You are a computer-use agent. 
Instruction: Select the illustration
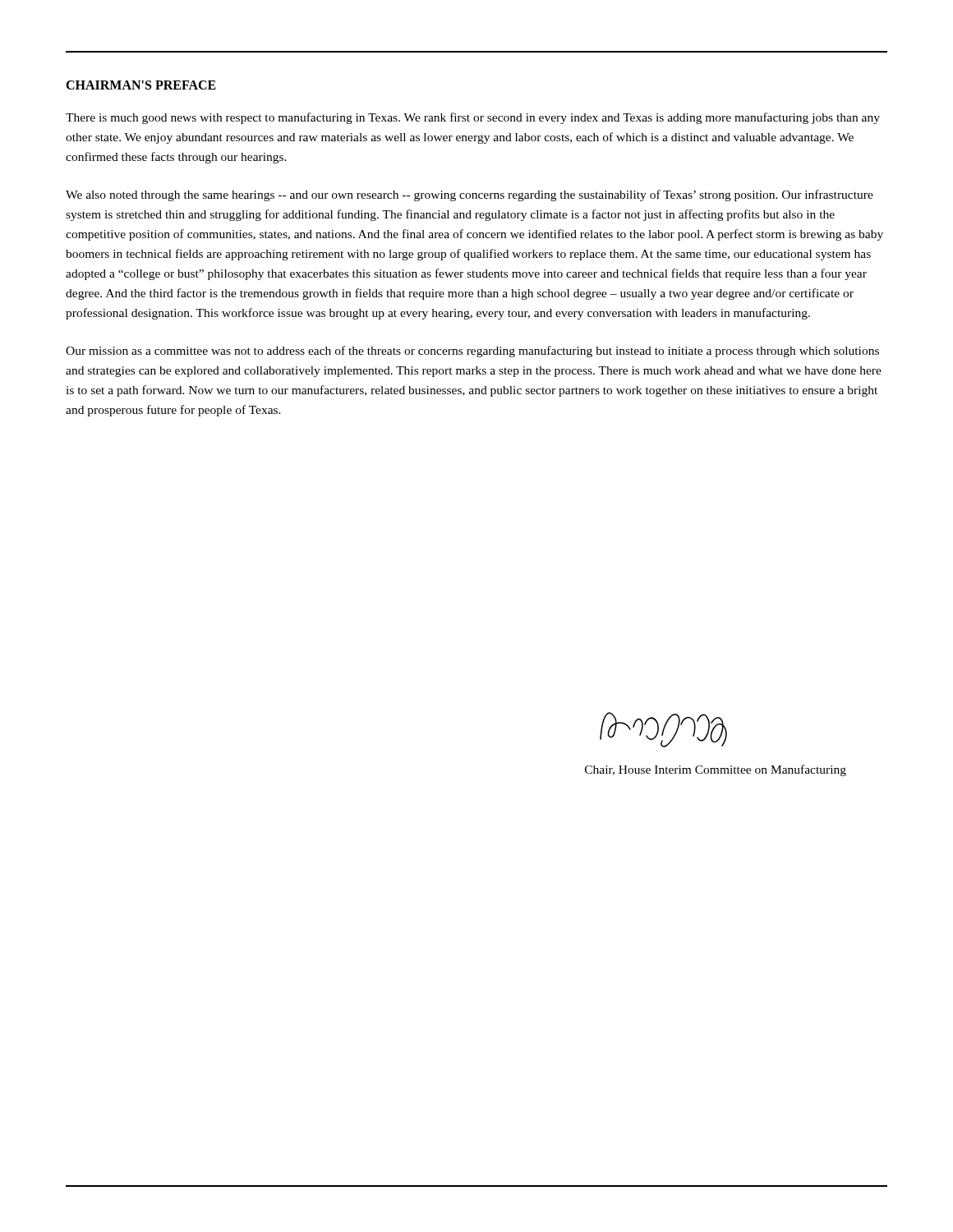pos(715,733)
